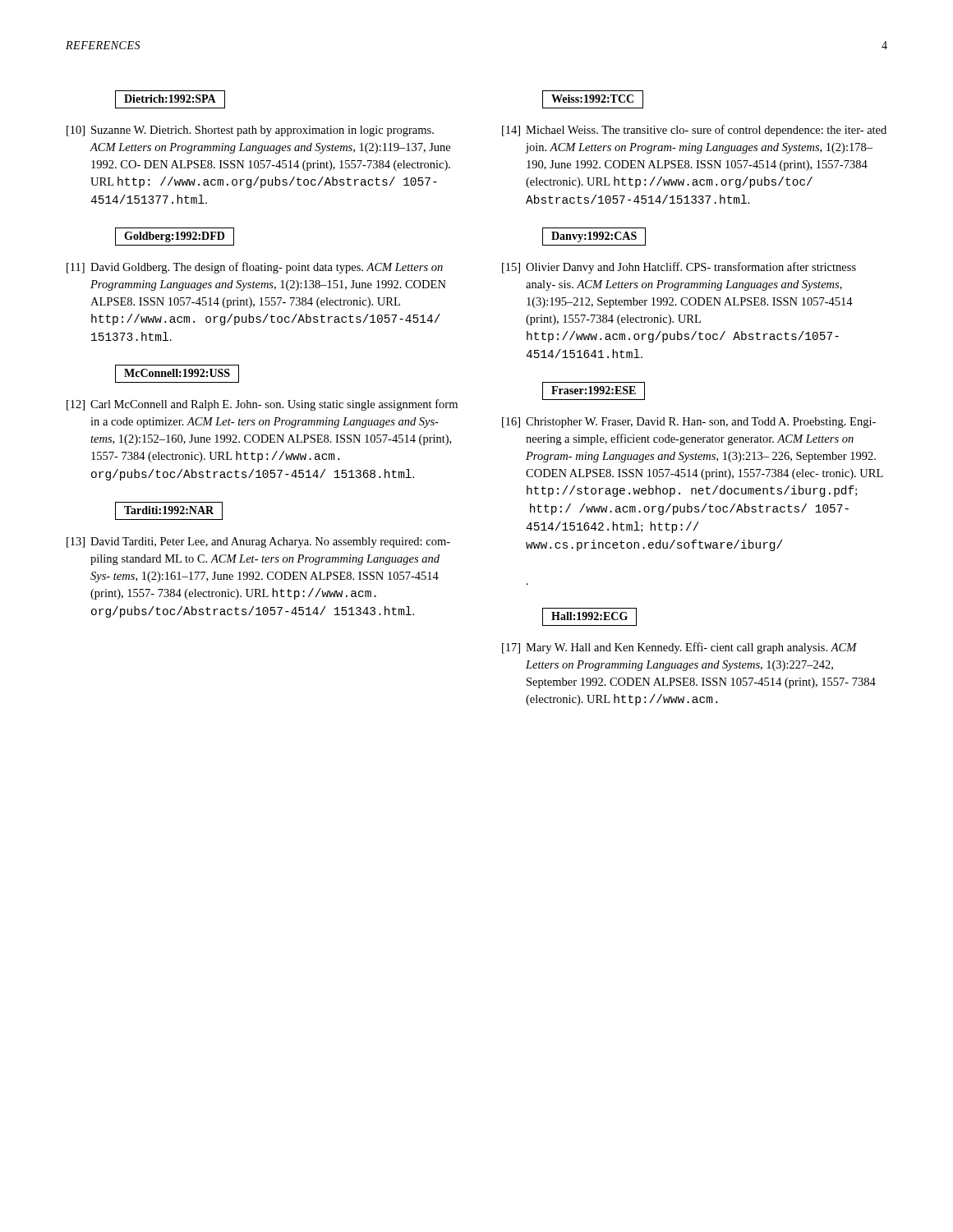
Task: Locate the list item with the text "[10] Suzanne W."
Action: (x=263, y=166)
